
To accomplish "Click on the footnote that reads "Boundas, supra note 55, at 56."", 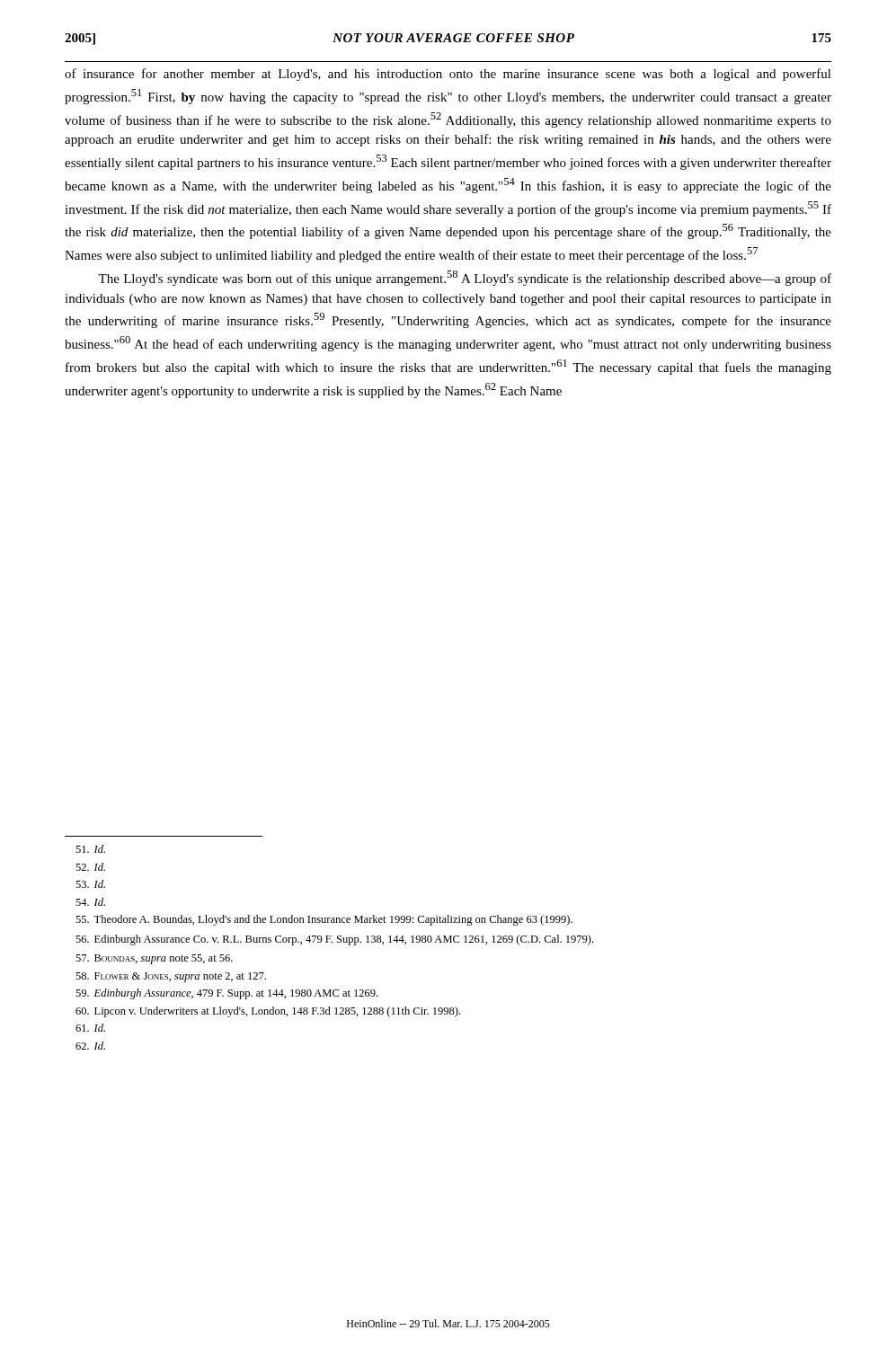I will tap(154, 959).
